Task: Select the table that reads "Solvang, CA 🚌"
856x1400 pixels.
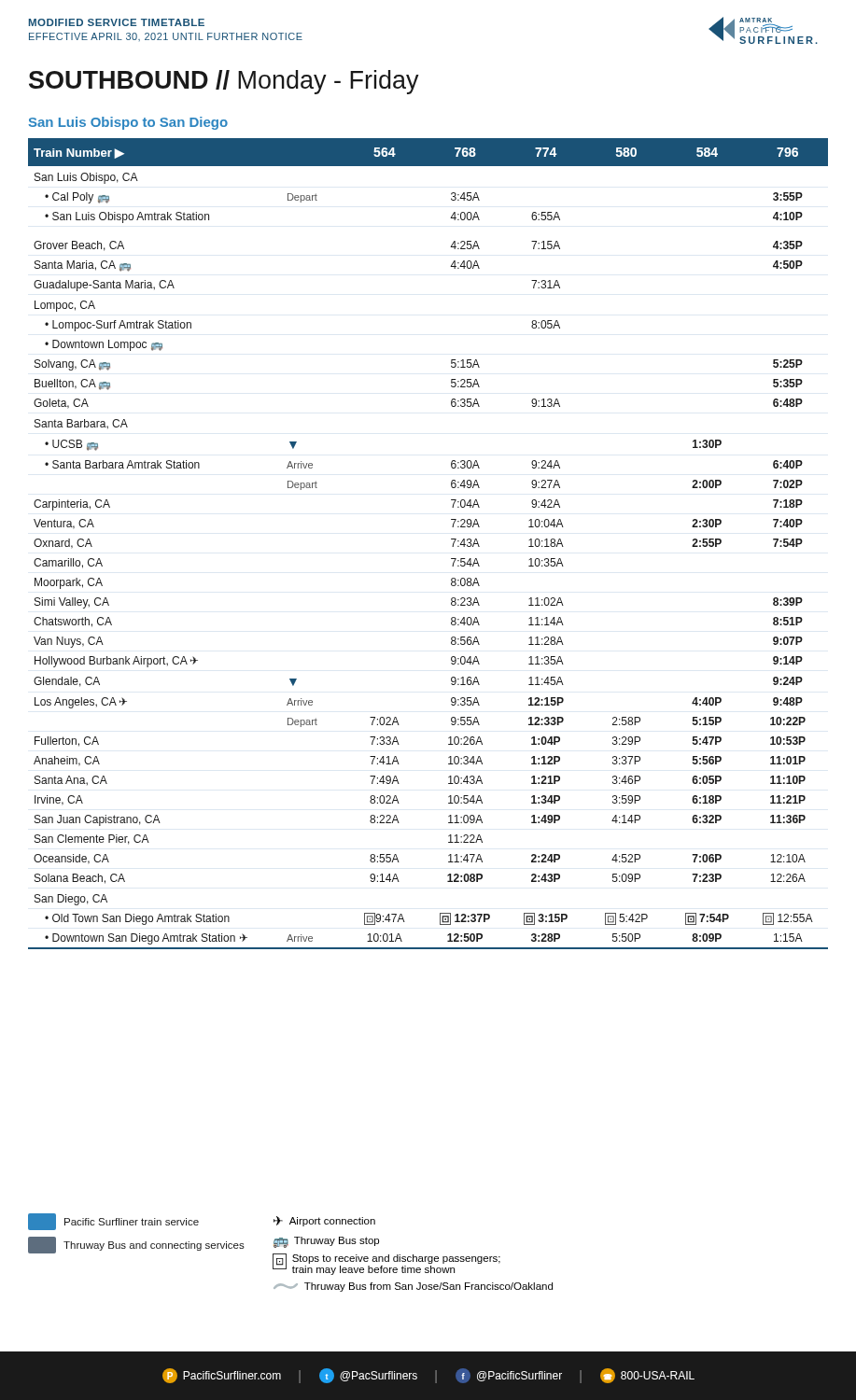Action: pos(428,544)
